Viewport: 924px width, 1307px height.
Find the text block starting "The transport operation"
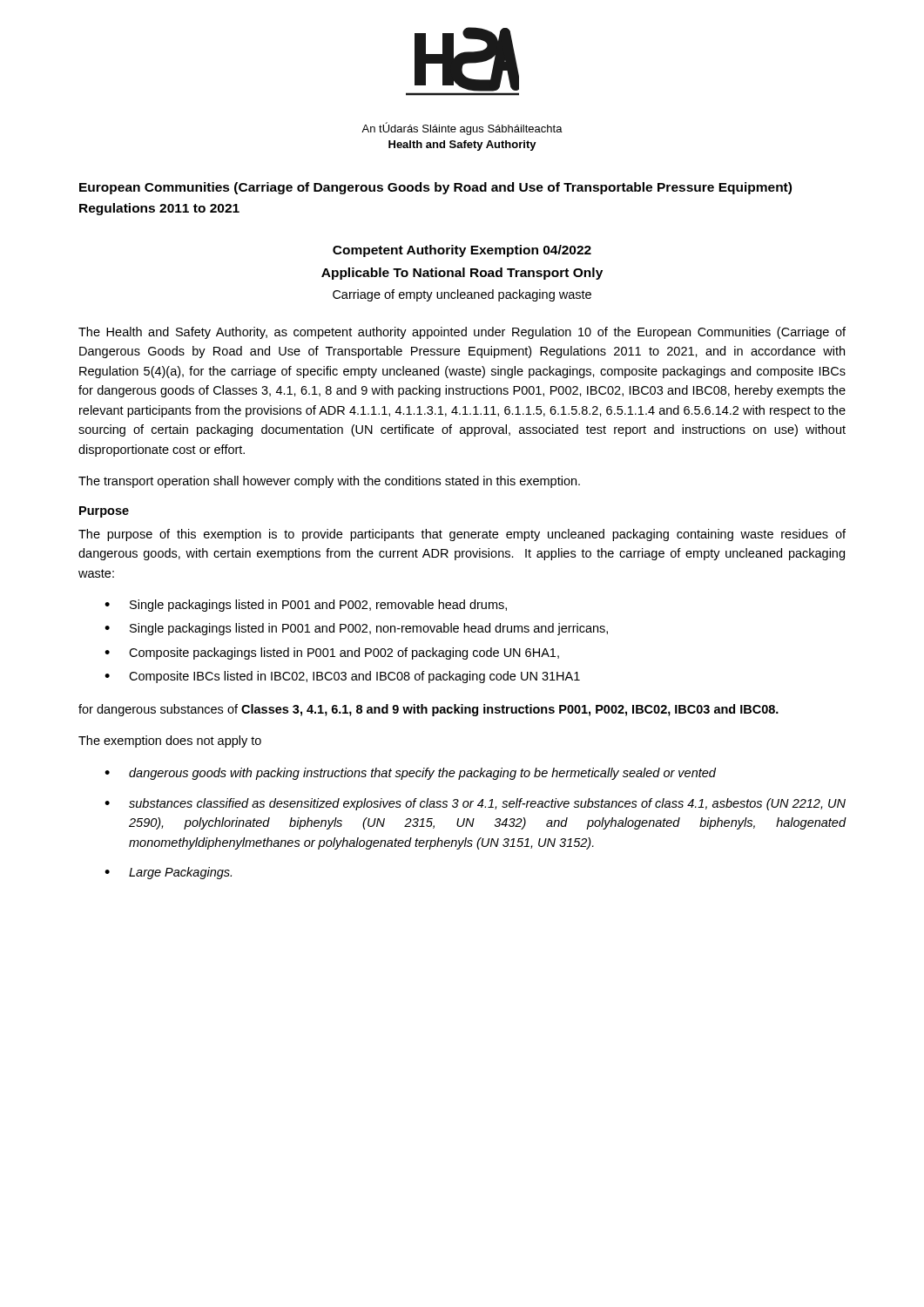(x=330, y=481)
